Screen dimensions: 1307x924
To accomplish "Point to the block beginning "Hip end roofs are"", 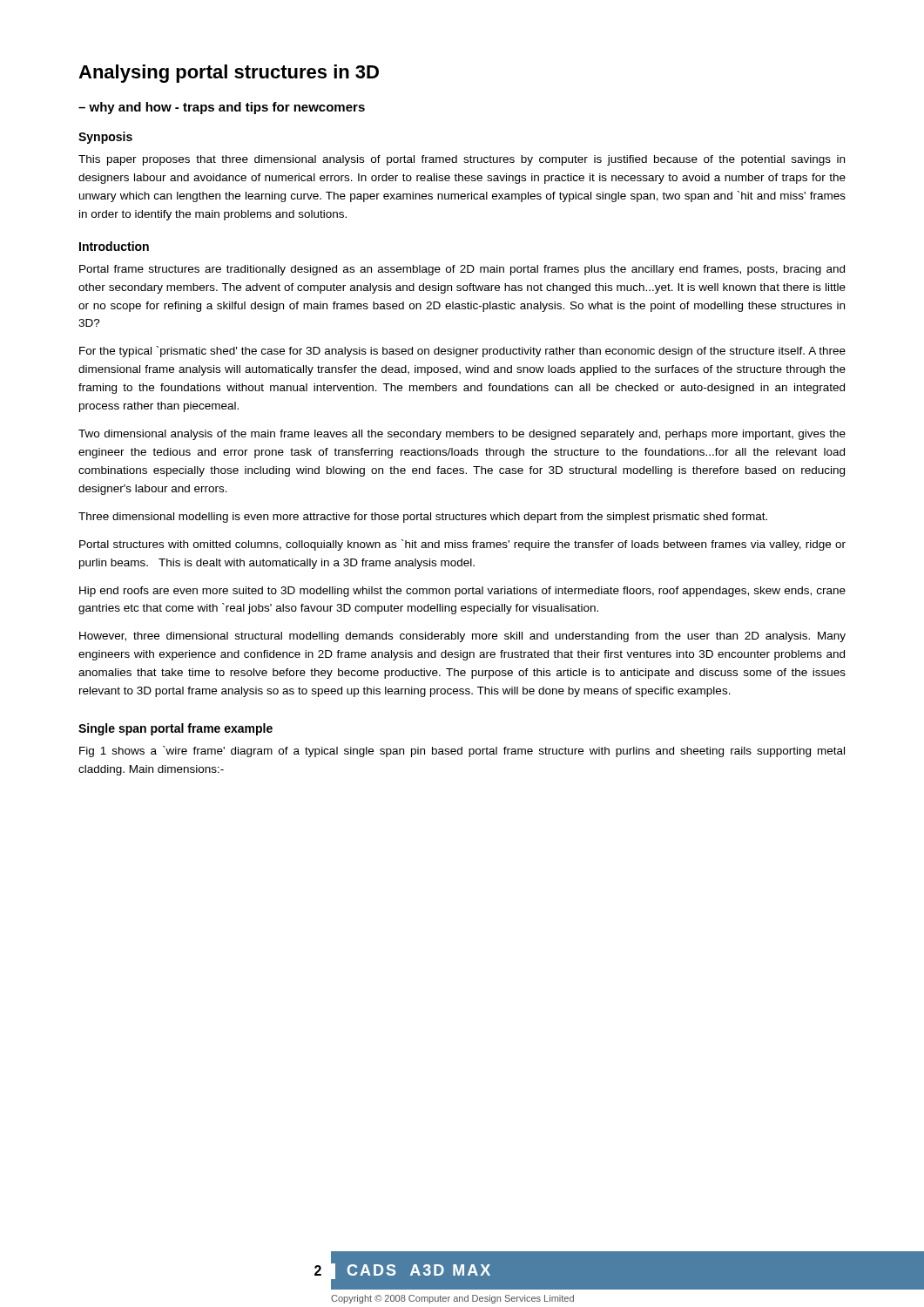I will pos(462,599).
